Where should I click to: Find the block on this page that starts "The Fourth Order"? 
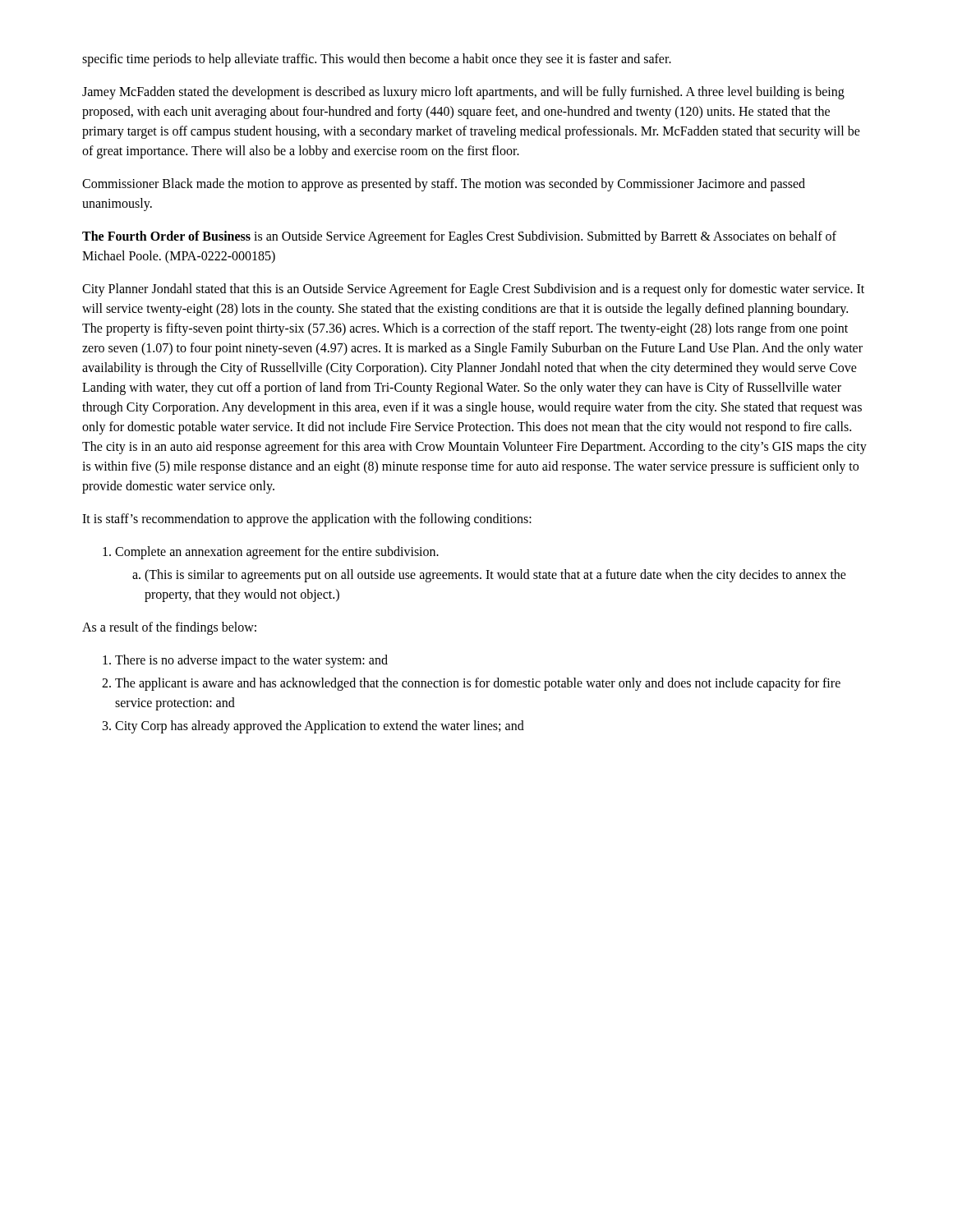point(459,246)
